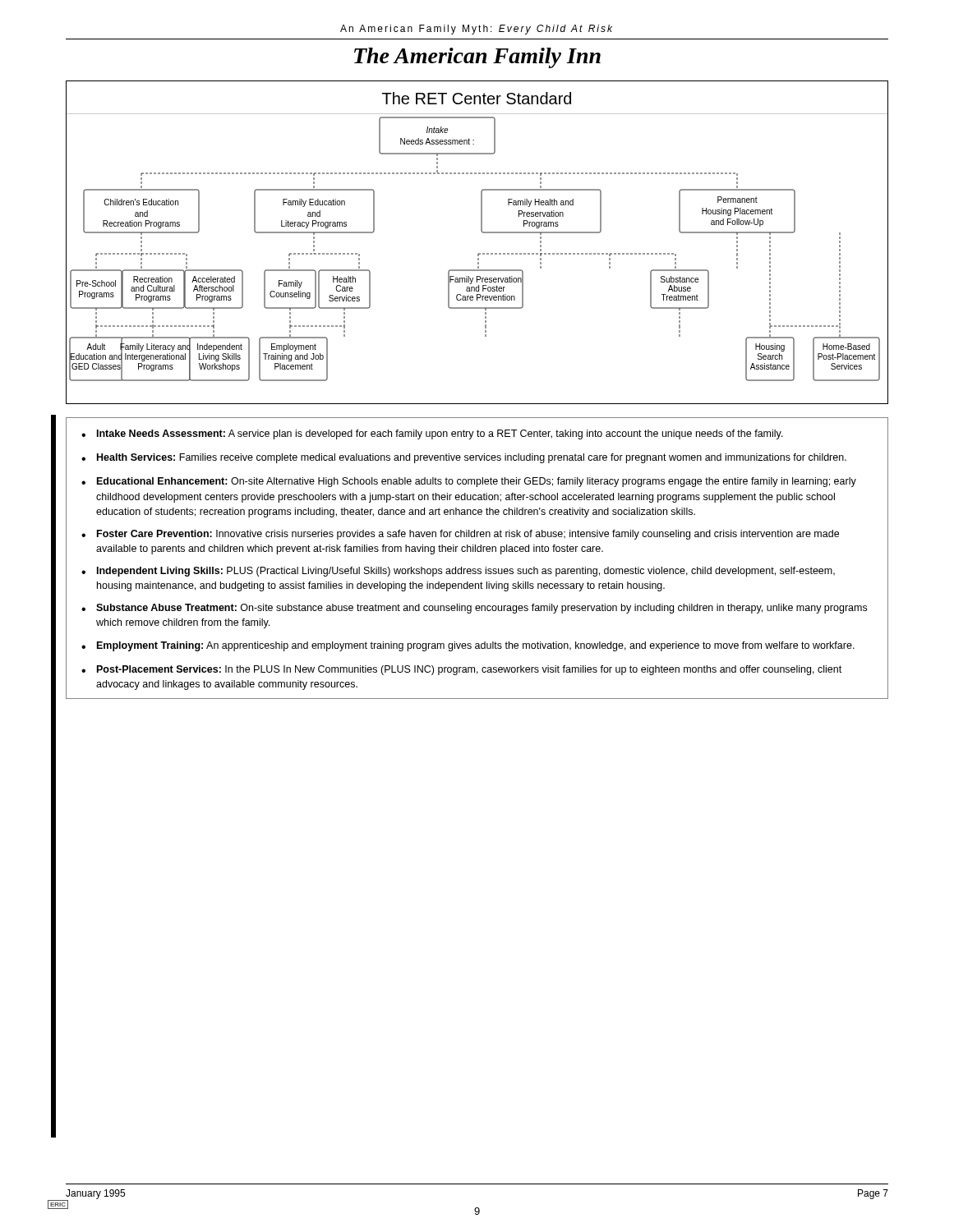The image size is (954, 1232).
Task: Navigate to the block starting "The American Family"
Action: coord(477,55)
